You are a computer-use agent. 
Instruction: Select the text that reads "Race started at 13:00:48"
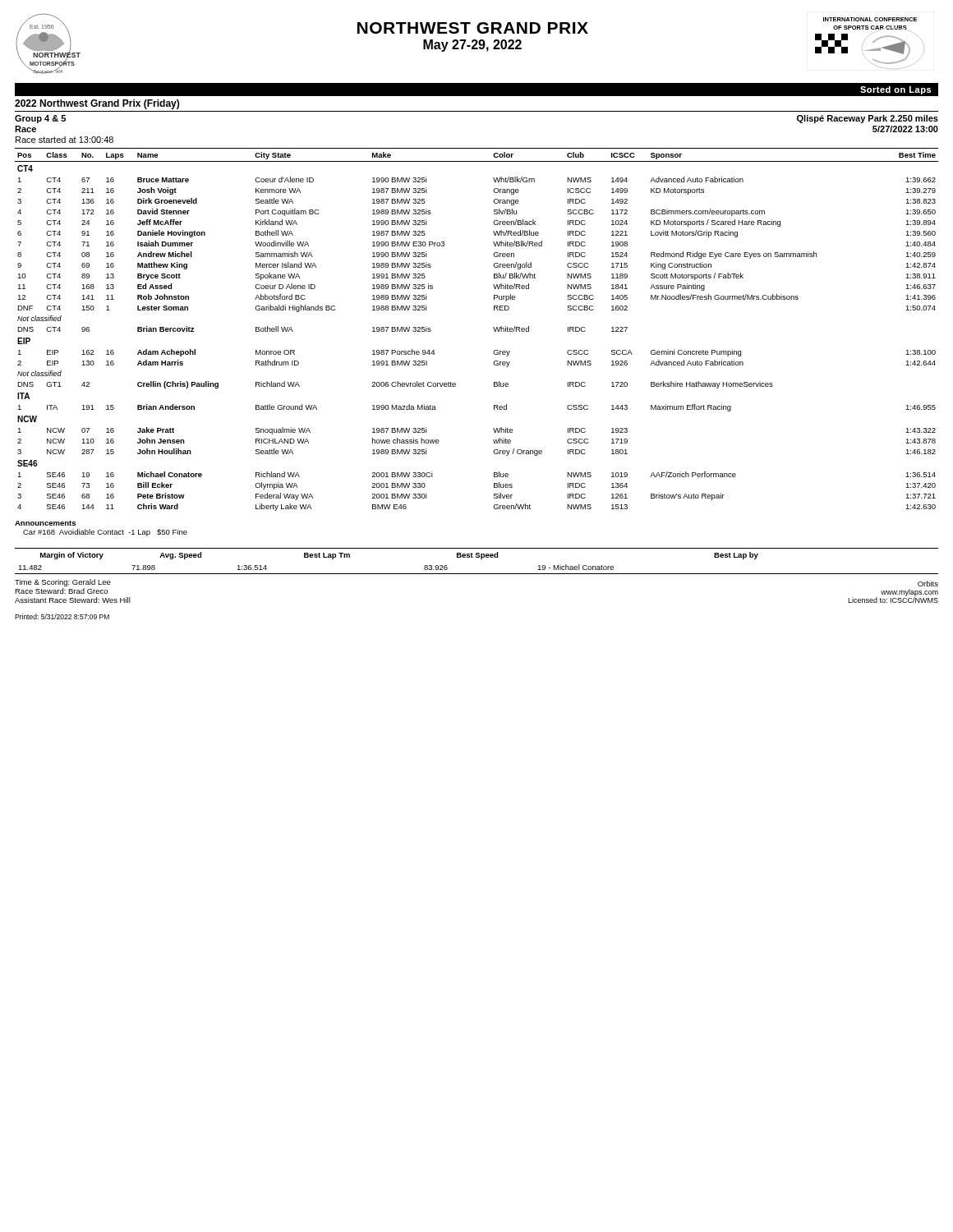pos(64,140)
